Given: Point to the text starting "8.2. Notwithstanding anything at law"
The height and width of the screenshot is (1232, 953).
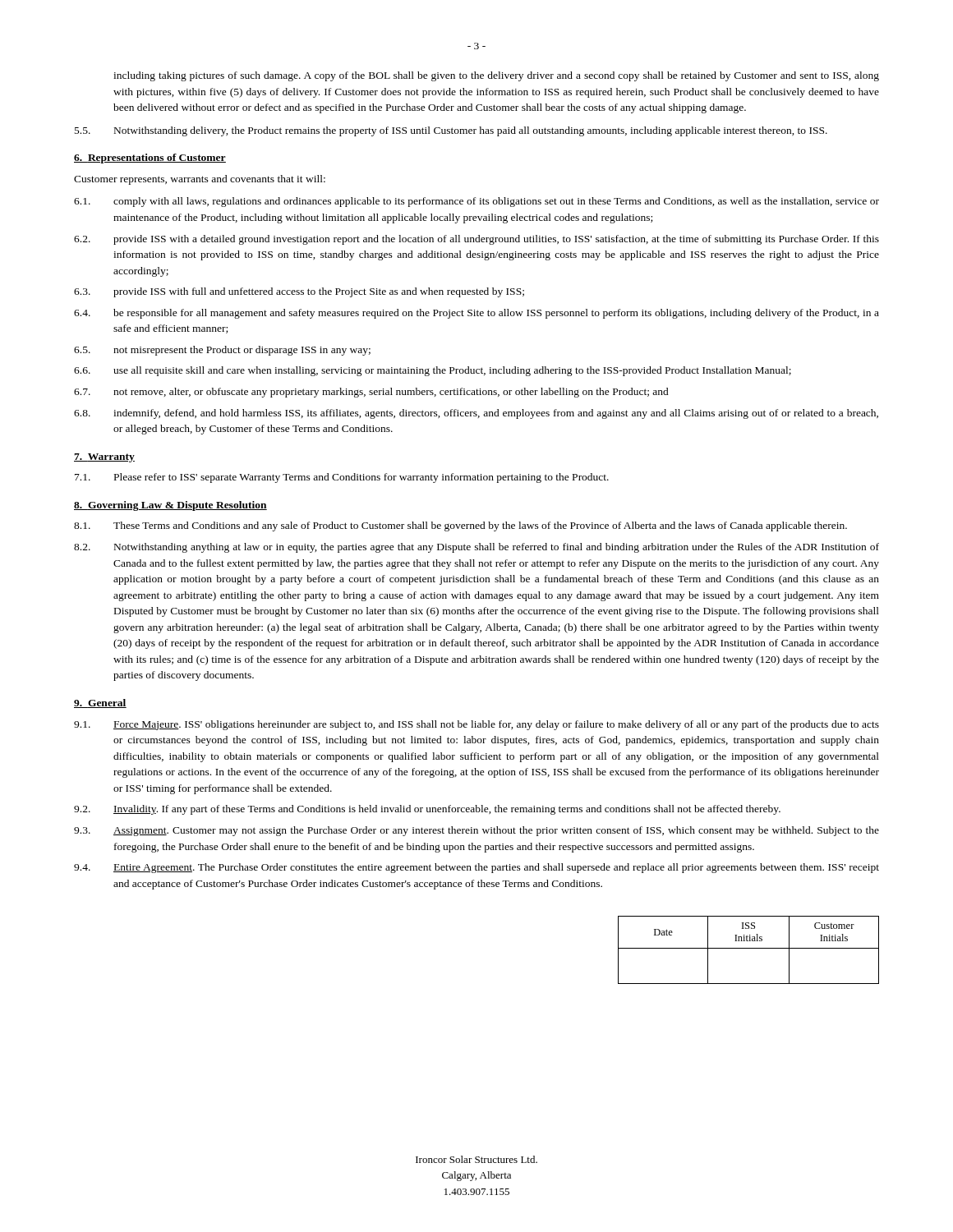Looking at the screenshot, I should coord(476,611).
